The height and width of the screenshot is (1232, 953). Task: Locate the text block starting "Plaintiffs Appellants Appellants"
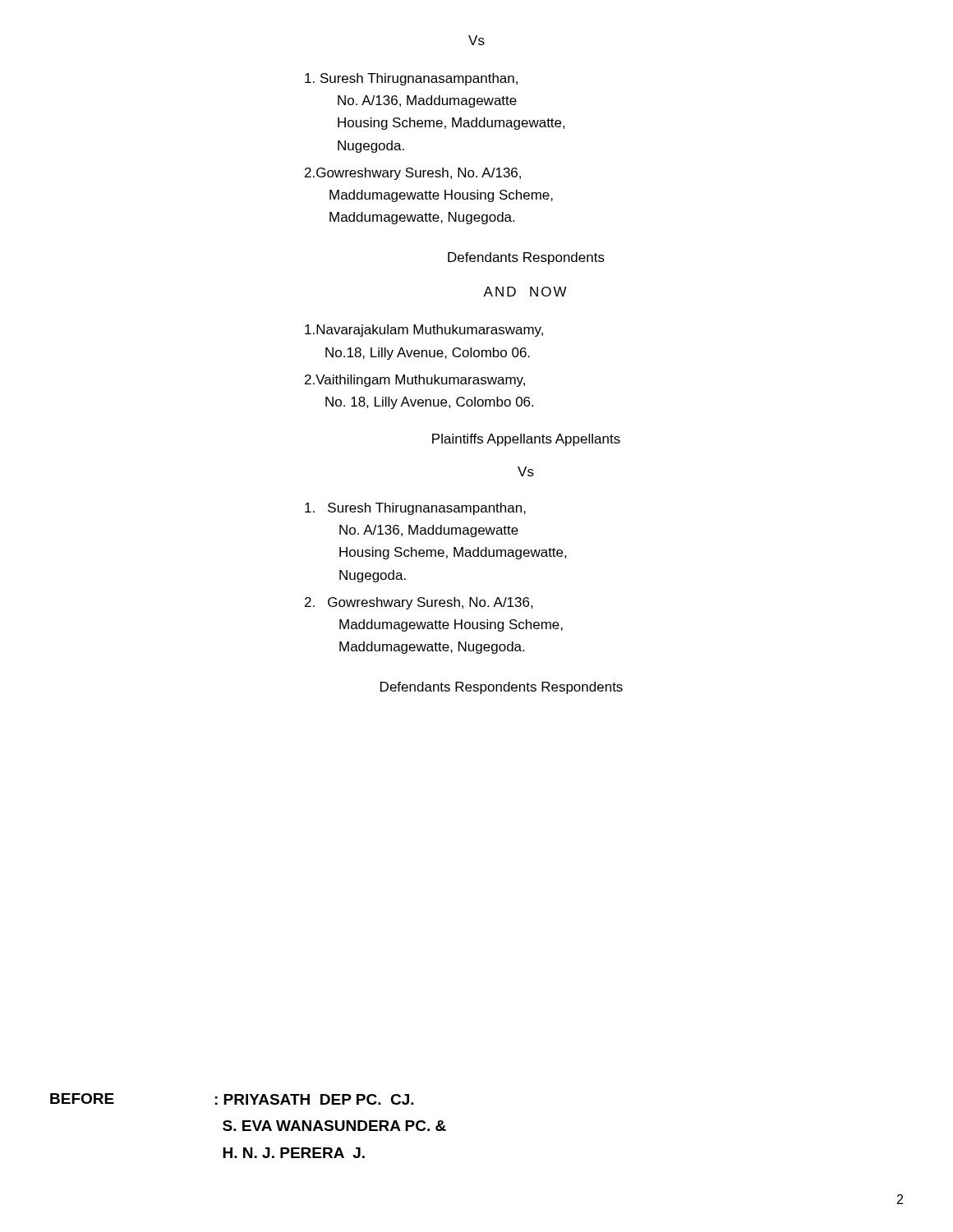coord(526,439)
